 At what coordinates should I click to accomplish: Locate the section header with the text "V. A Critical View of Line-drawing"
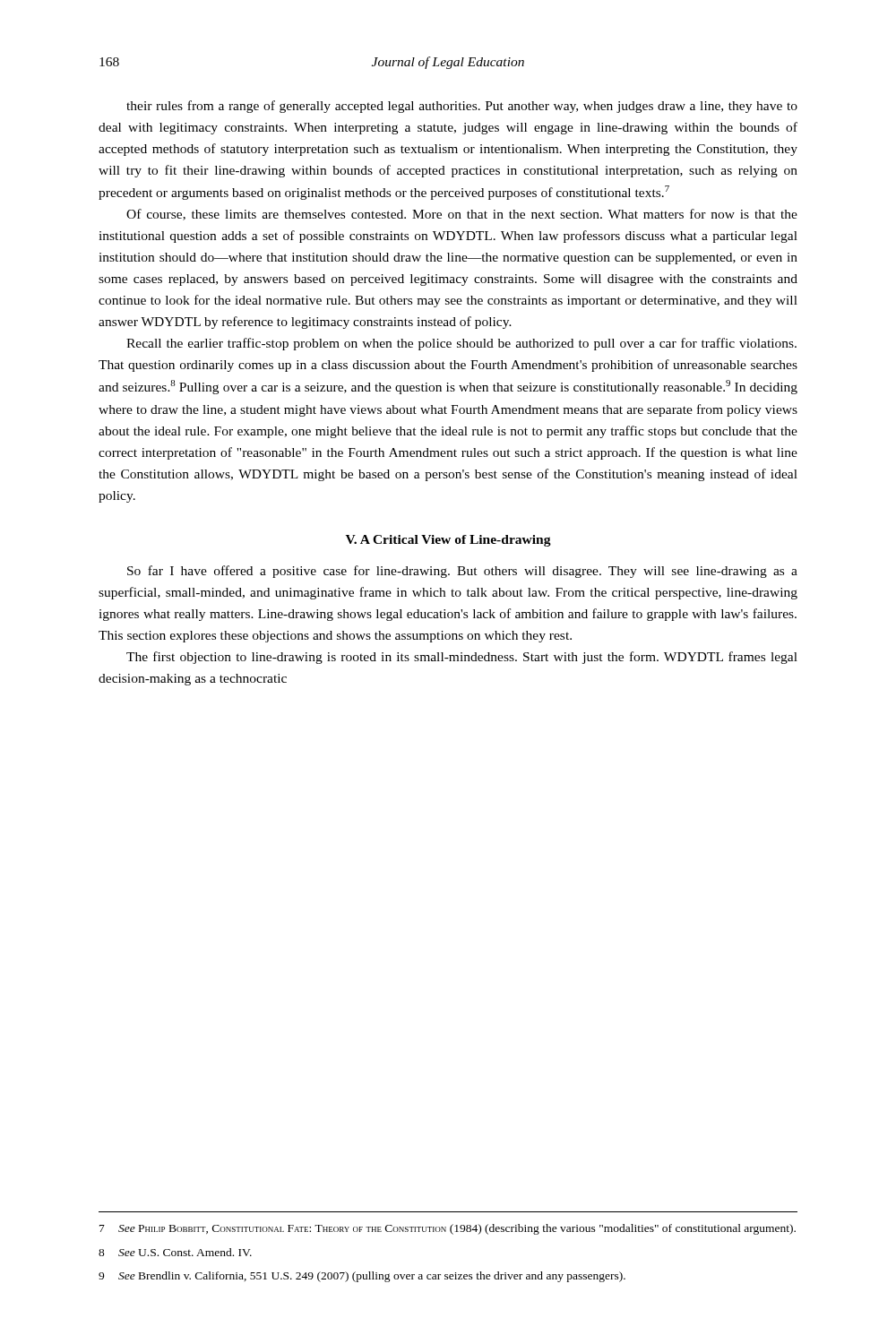448,539
